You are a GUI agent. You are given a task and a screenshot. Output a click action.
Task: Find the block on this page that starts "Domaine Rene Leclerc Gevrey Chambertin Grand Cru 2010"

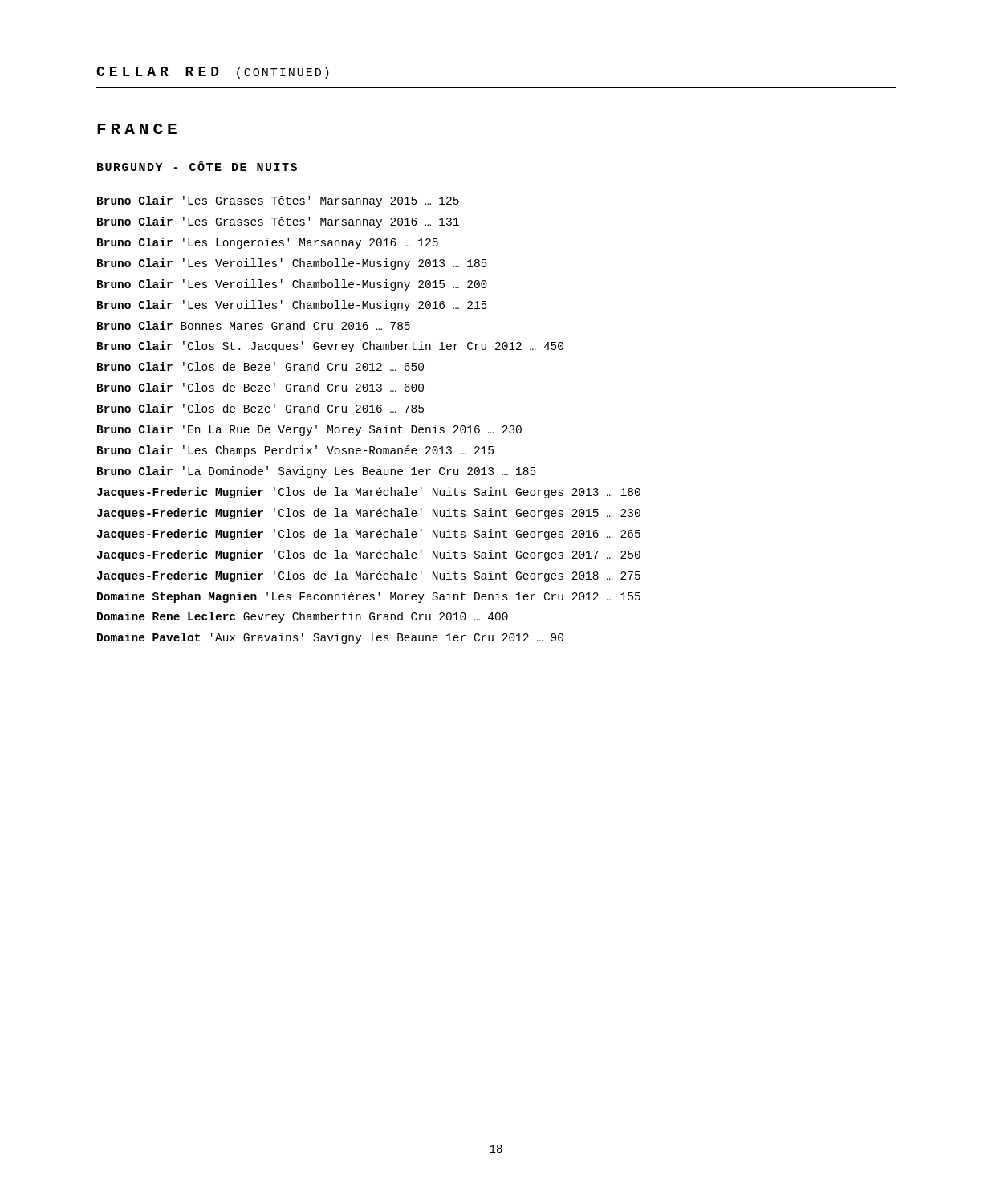302,618
